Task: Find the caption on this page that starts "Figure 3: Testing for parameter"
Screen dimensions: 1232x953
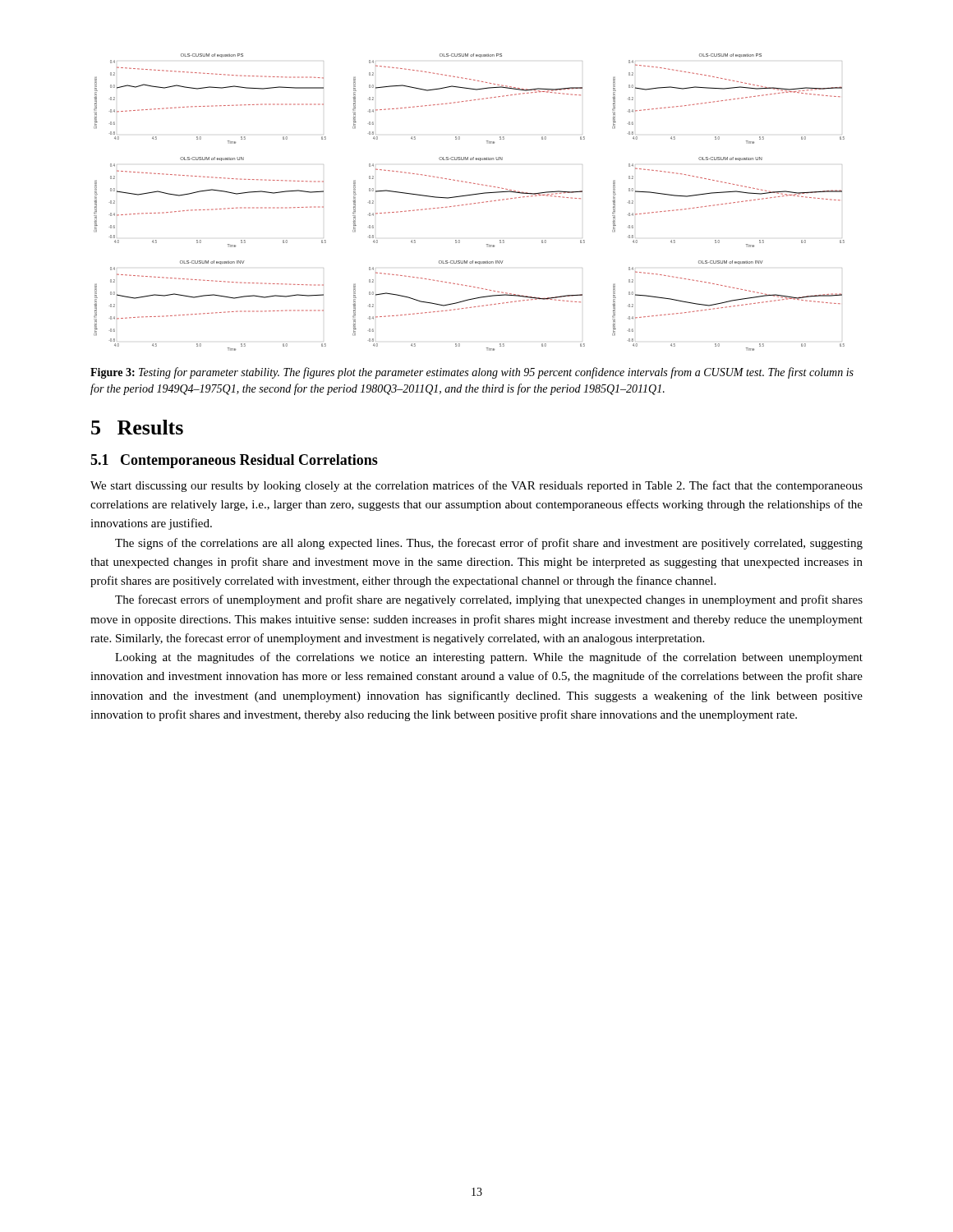Action: click(472, 381)
